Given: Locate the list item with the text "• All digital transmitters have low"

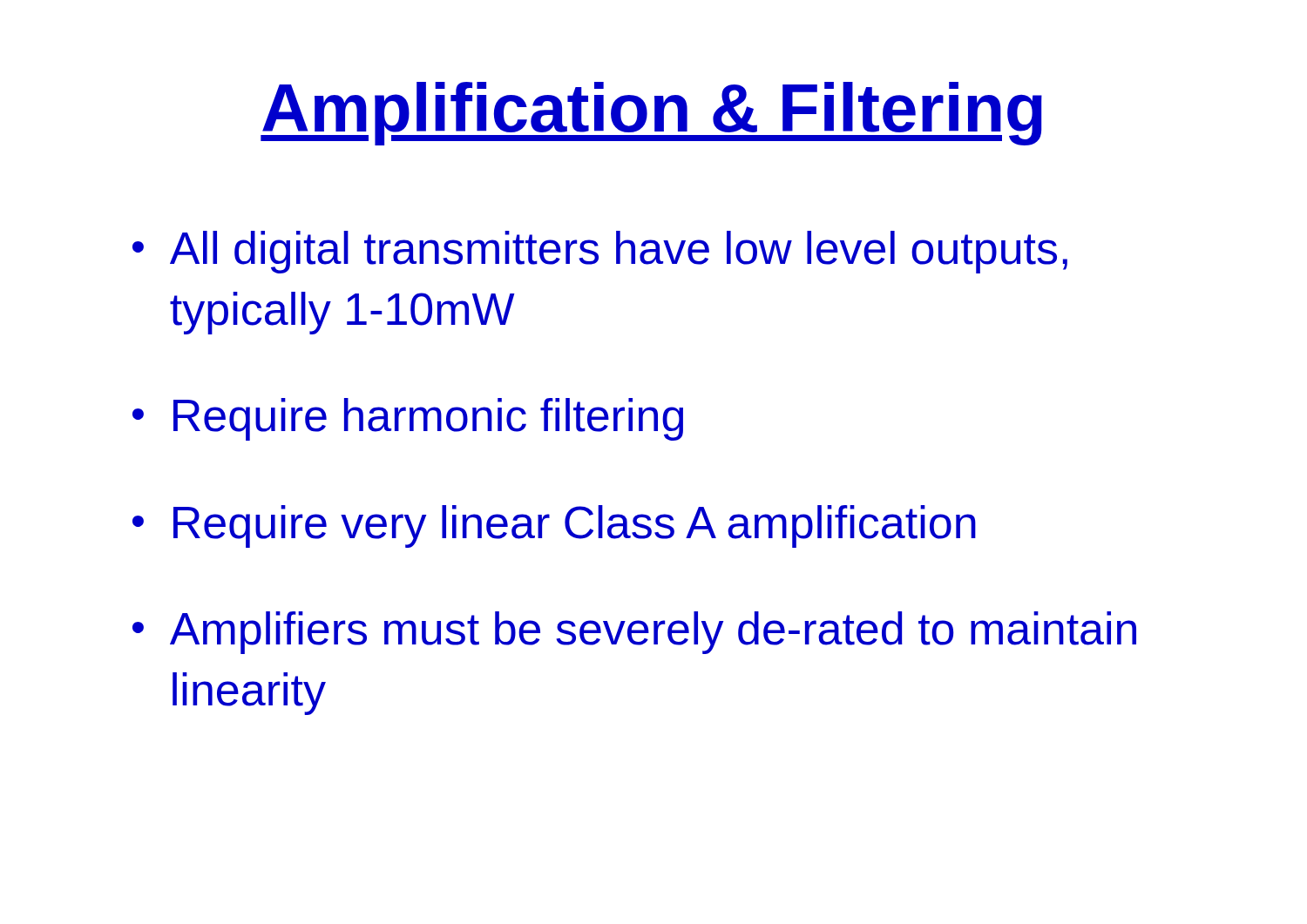Looking at the screenshot, I should click(654, 279).
